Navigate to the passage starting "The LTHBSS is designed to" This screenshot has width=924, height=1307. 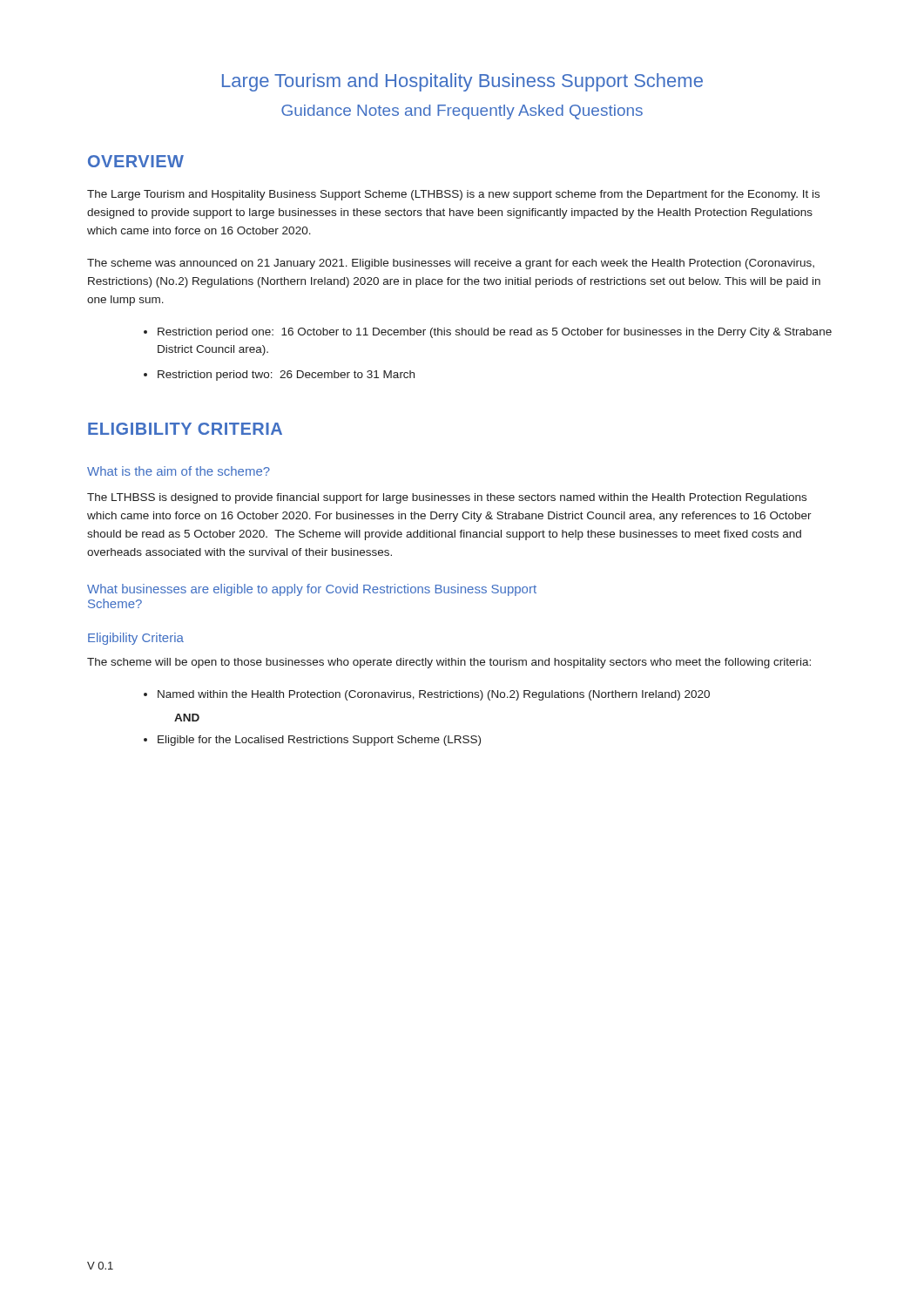pos(449,525)
